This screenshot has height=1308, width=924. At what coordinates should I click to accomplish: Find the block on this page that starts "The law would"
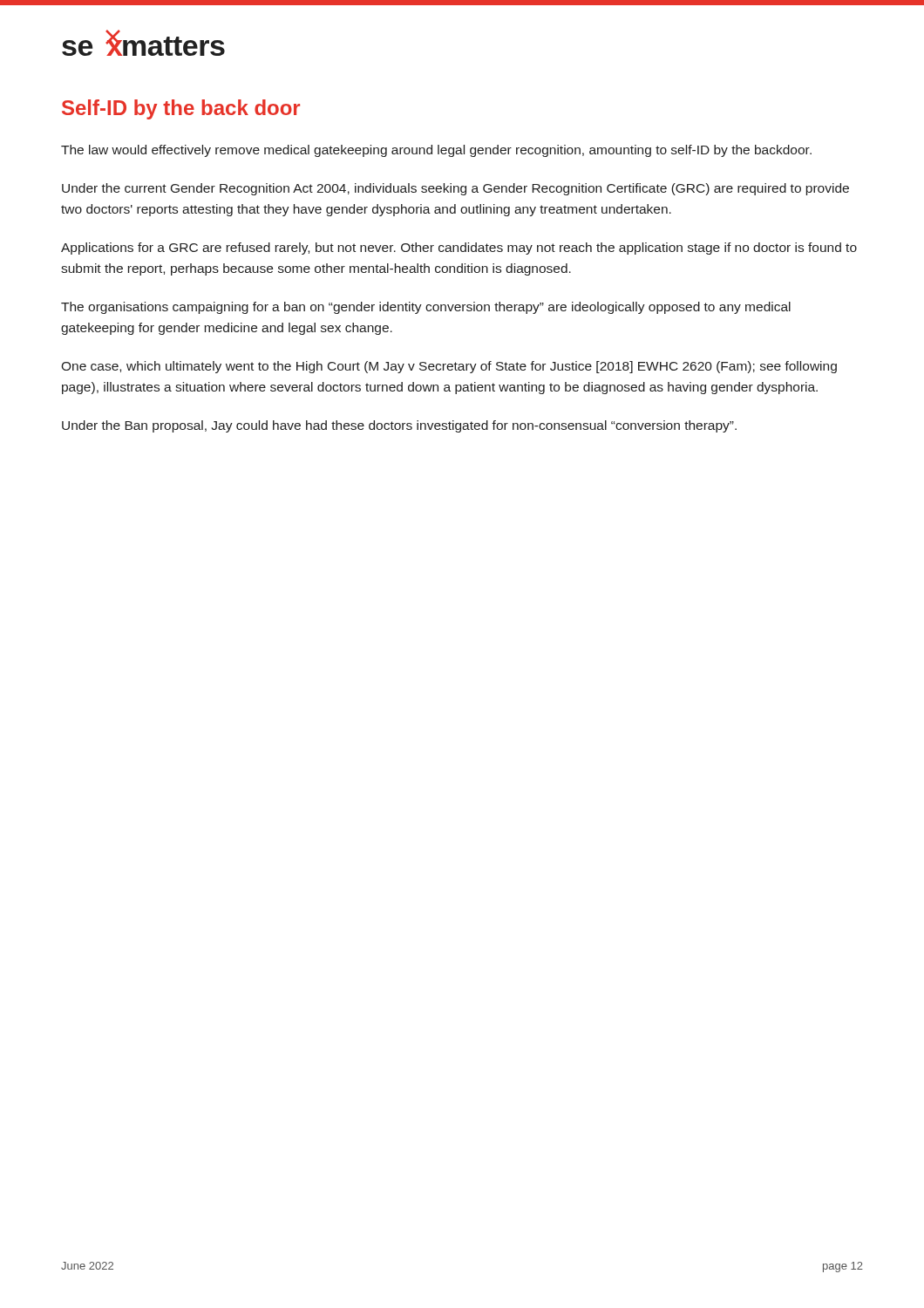coord(462,150)
